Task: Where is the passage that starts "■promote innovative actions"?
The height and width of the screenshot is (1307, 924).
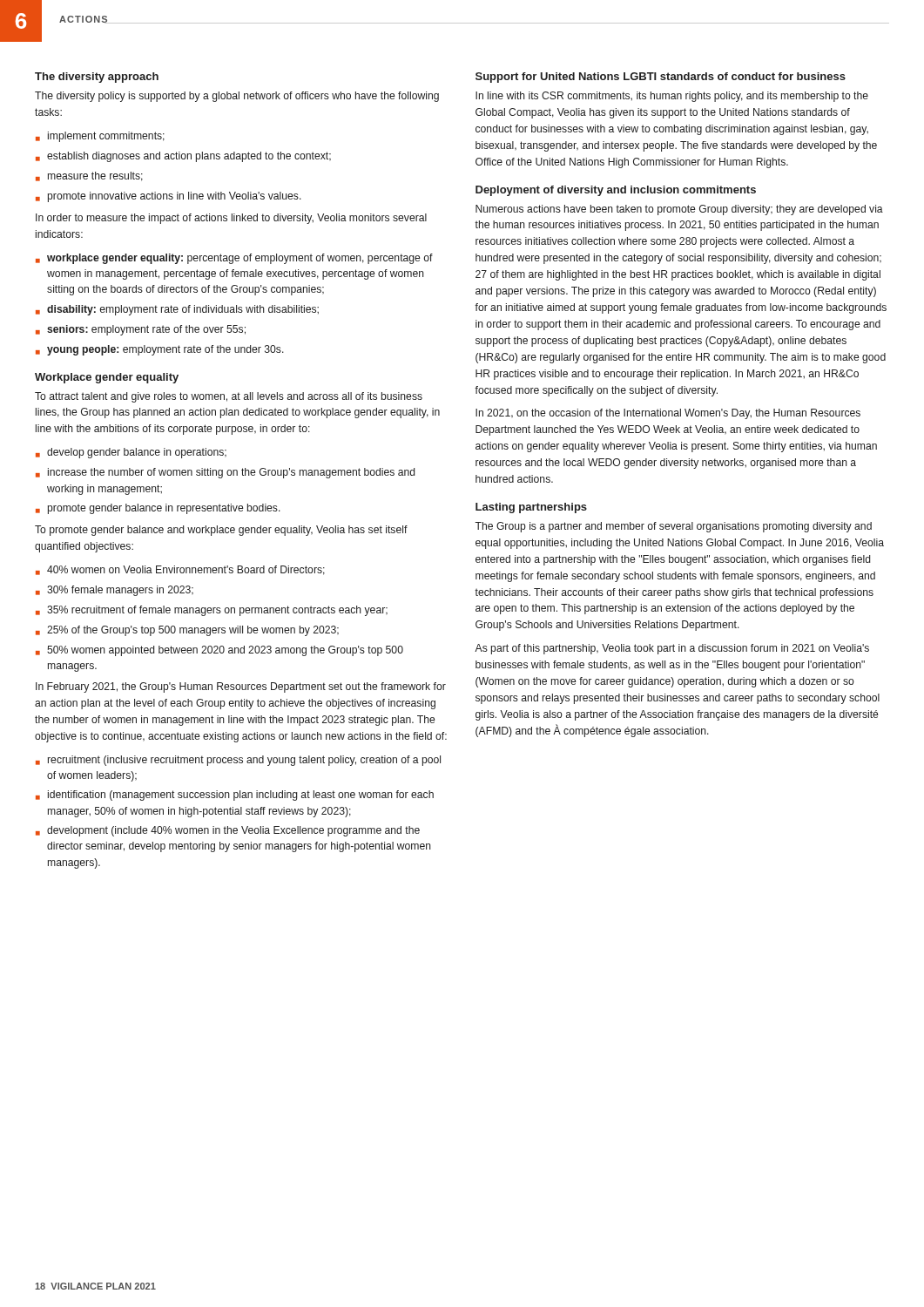Action: click(x=242, y=196)
